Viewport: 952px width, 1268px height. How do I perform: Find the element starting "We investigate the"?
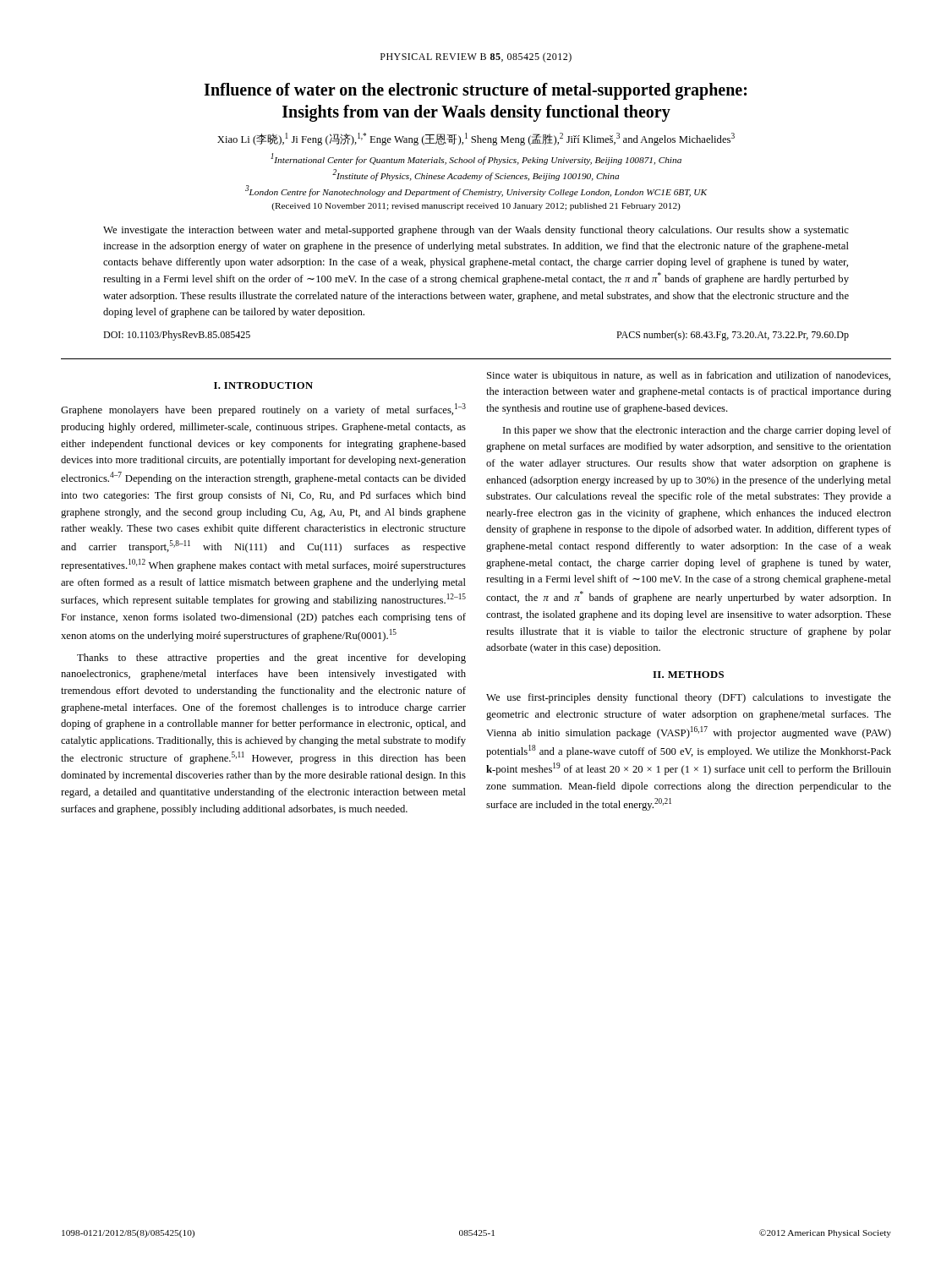point(476,271)
